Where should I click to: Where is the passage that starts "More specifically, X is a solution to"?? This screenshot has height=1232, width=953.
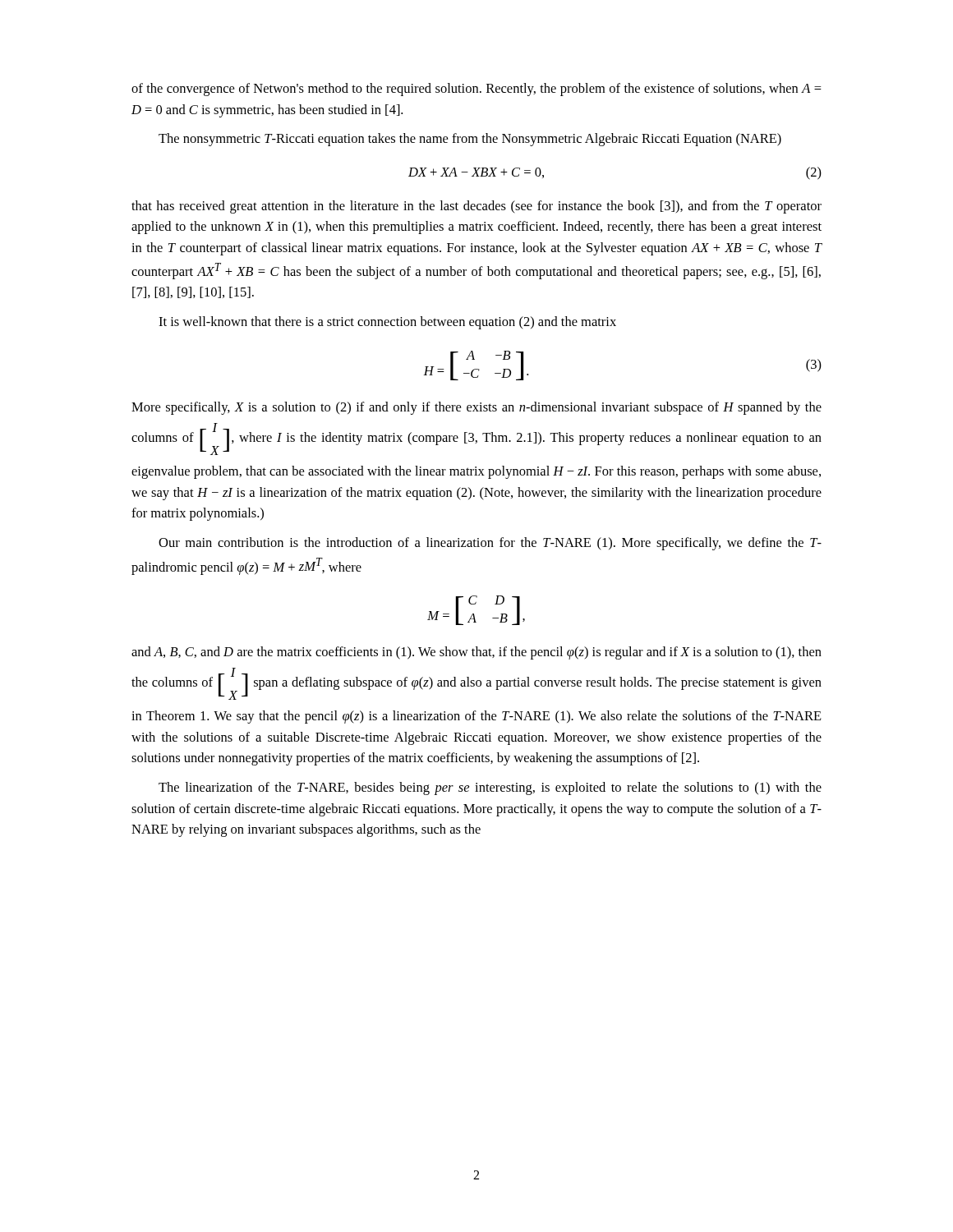pyautogui.click(x=476, y=487)
